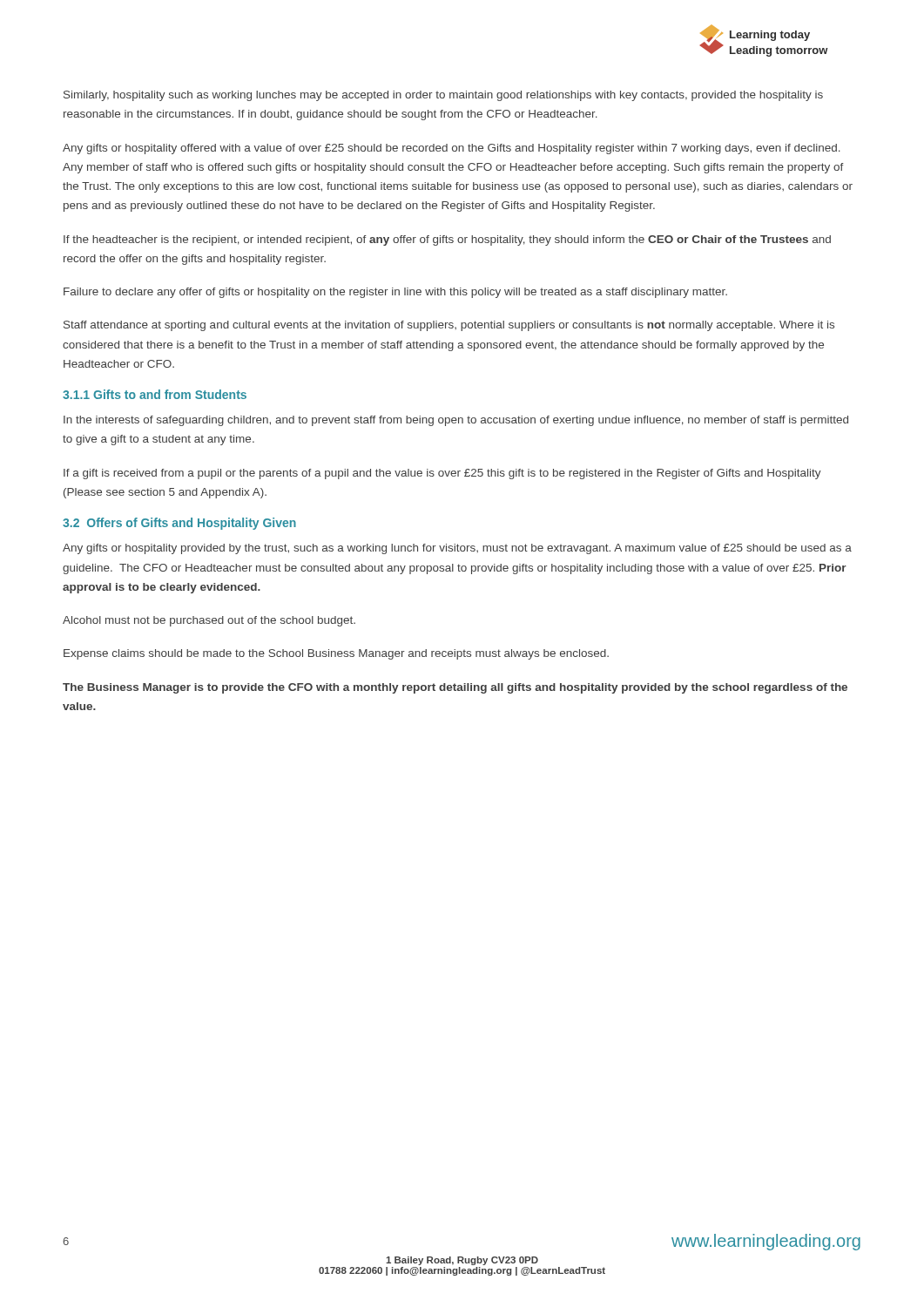Click where it says "3.2 Offers of Gifts and Hospitality Given"
924x1307 pixels.
[x=180, y=523]
